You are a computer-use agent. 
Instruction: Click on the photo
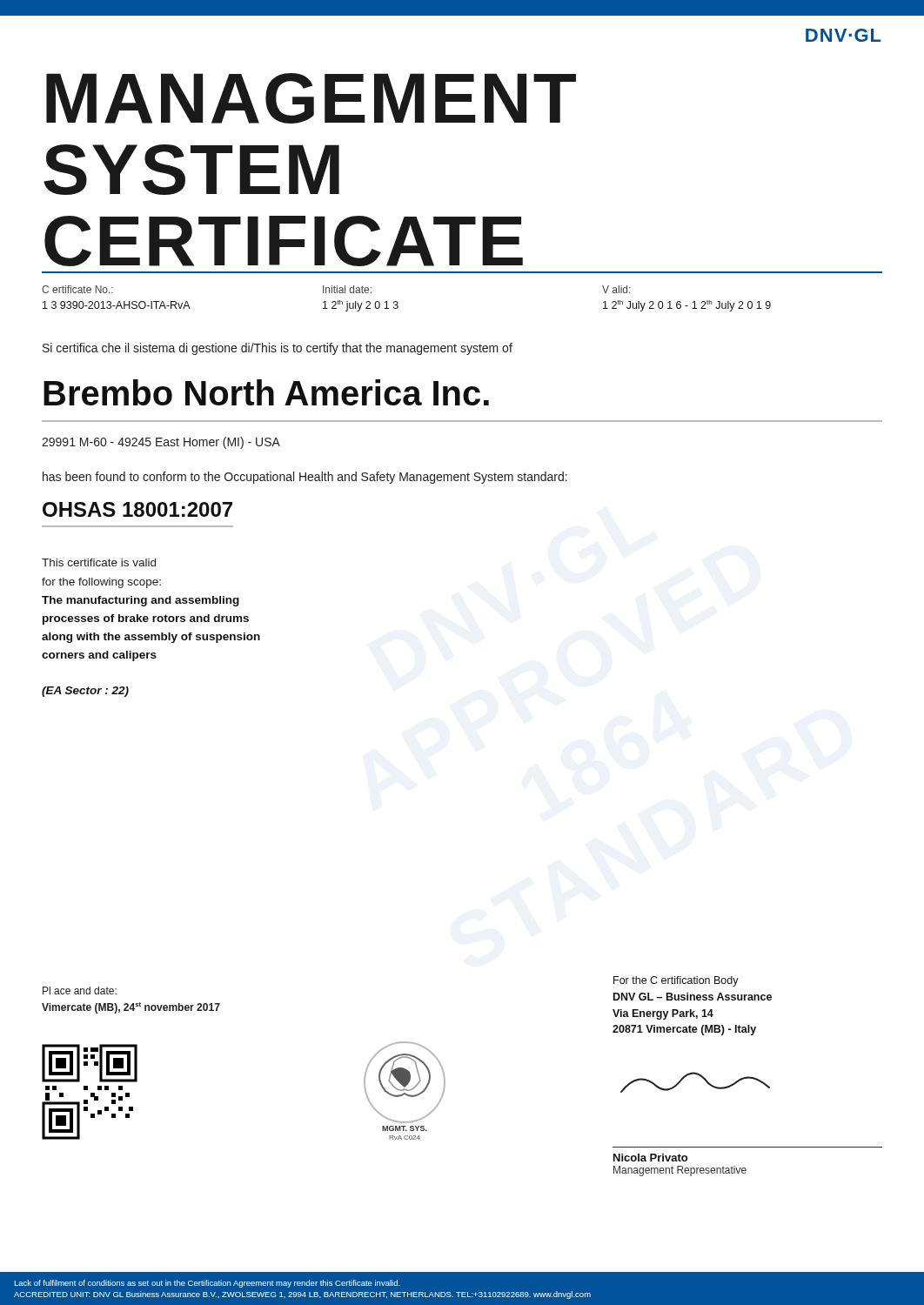pos(90,1092)
